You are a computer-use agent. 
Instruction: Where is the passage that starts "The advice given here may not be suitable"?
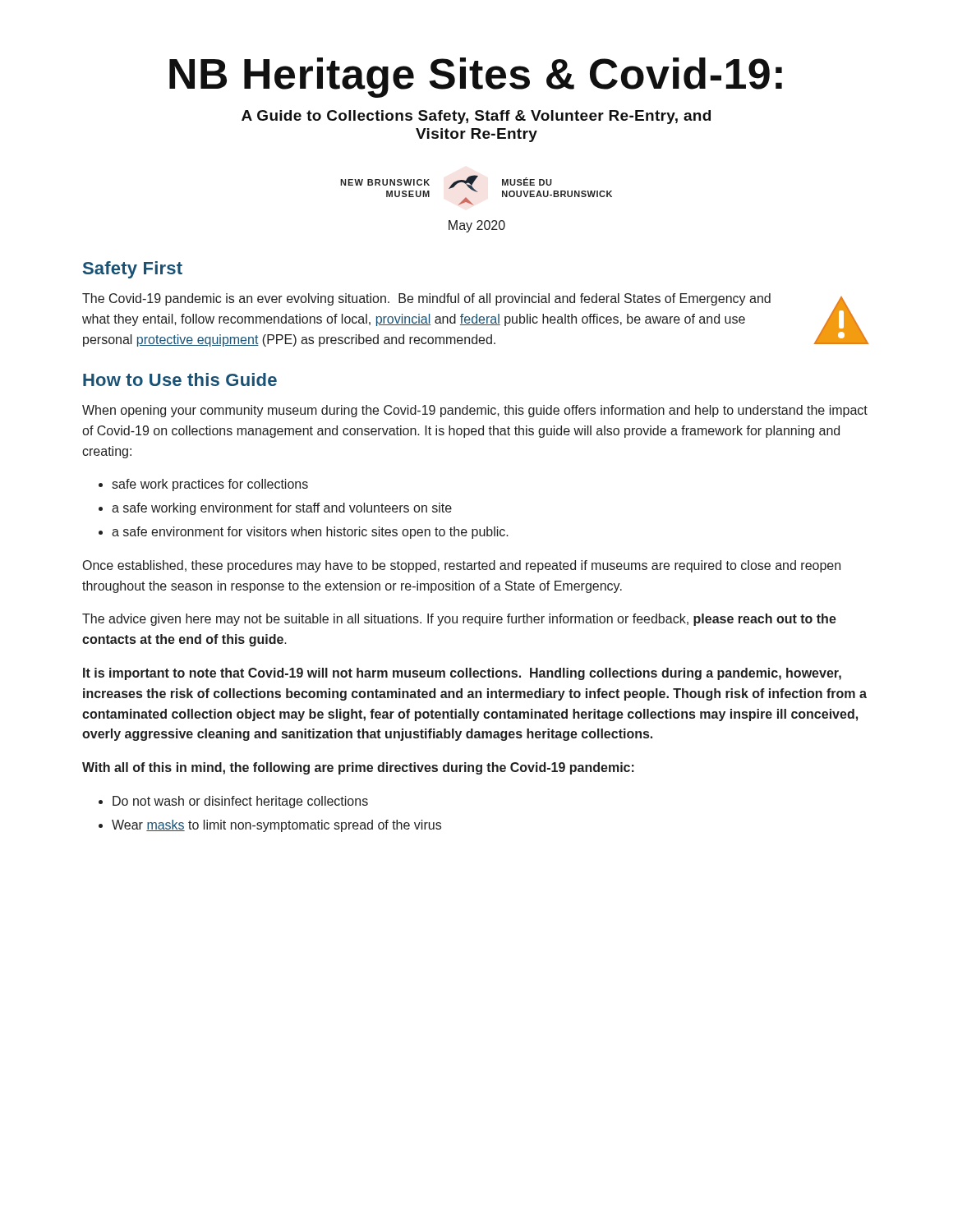point(476,630)
